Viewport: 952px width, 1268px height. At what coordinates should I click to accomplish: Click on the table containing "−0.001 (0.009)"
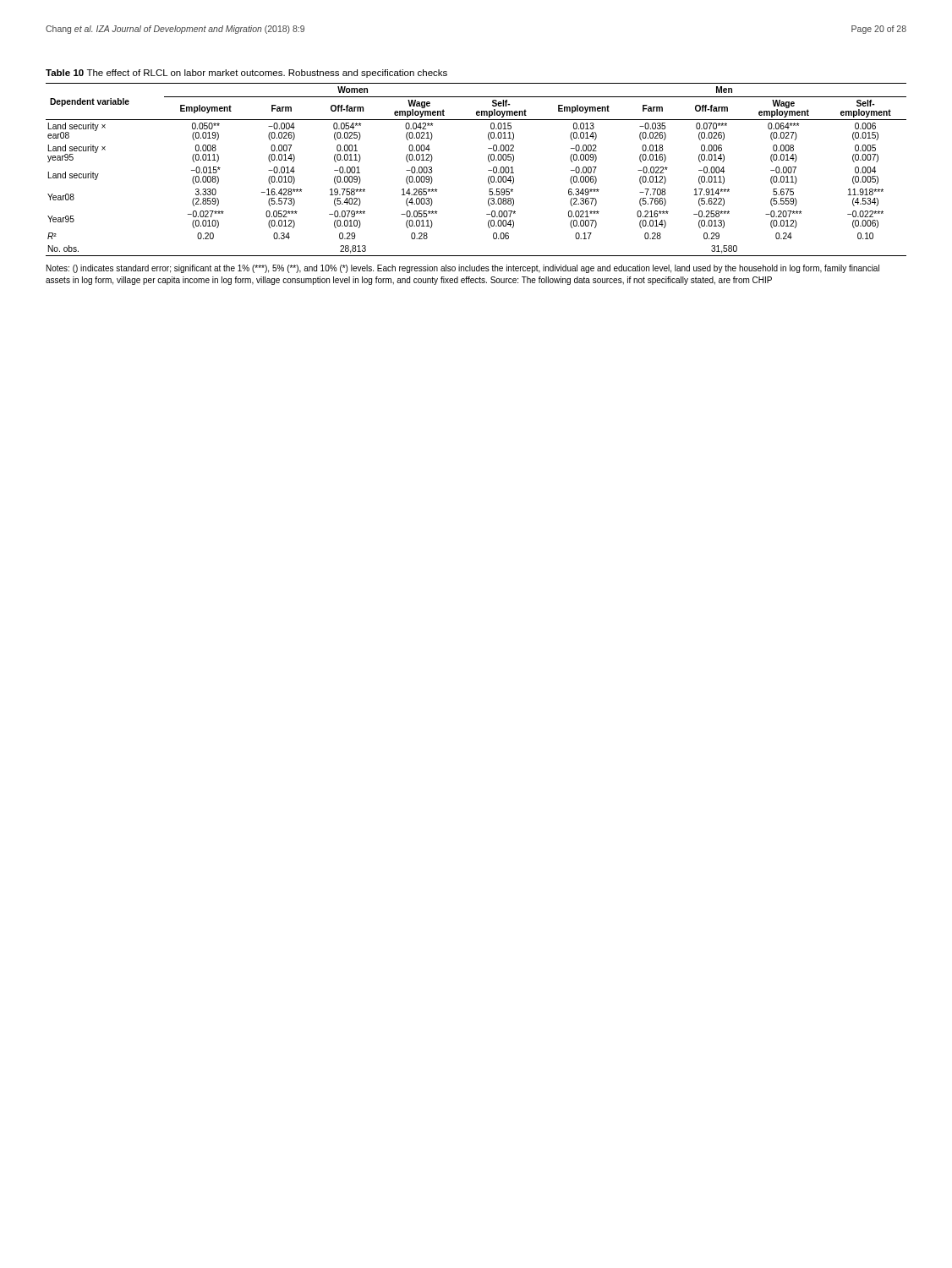click(476, 177)
